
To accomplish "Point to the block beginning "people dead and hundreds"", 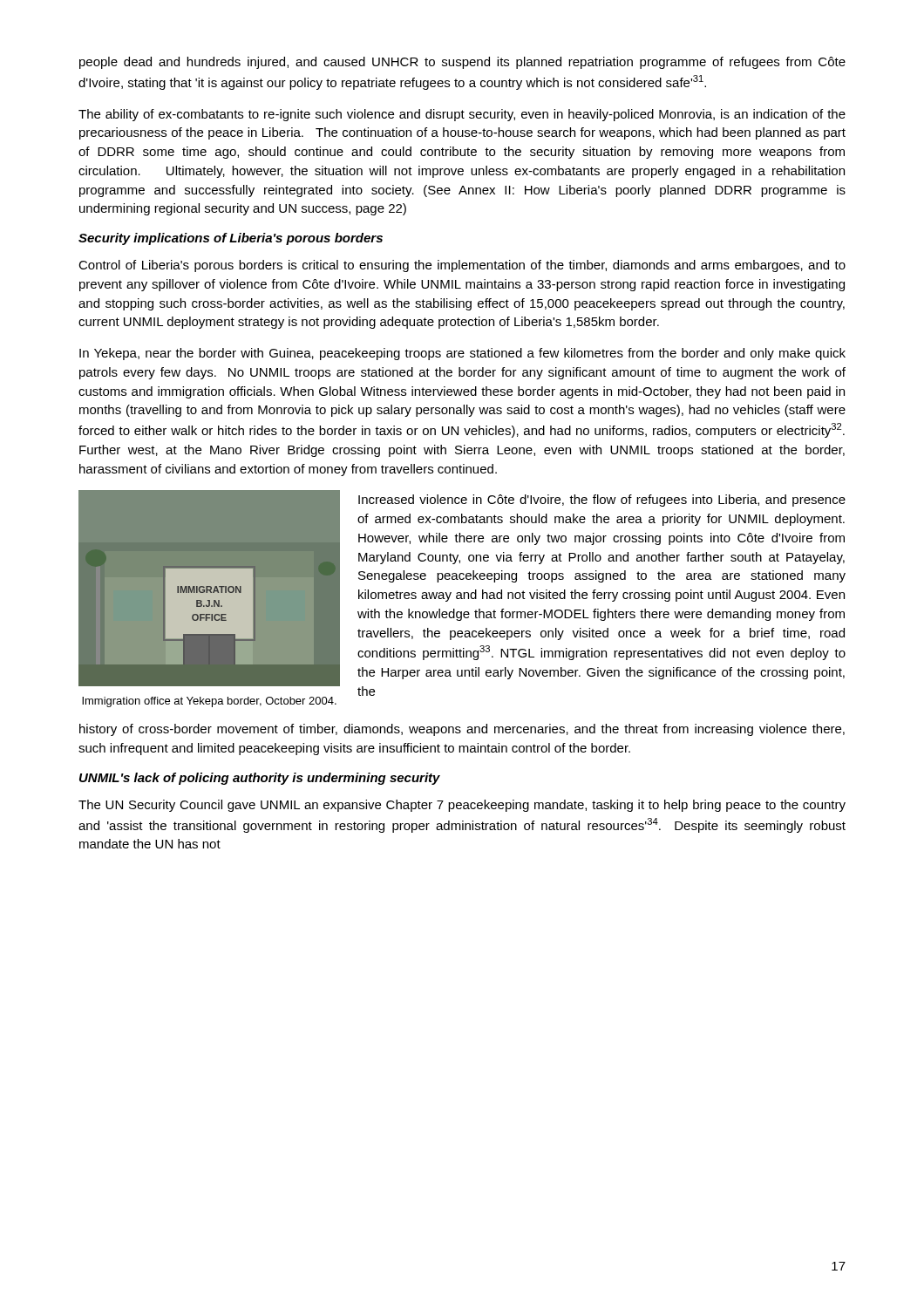I will (462, 72).
